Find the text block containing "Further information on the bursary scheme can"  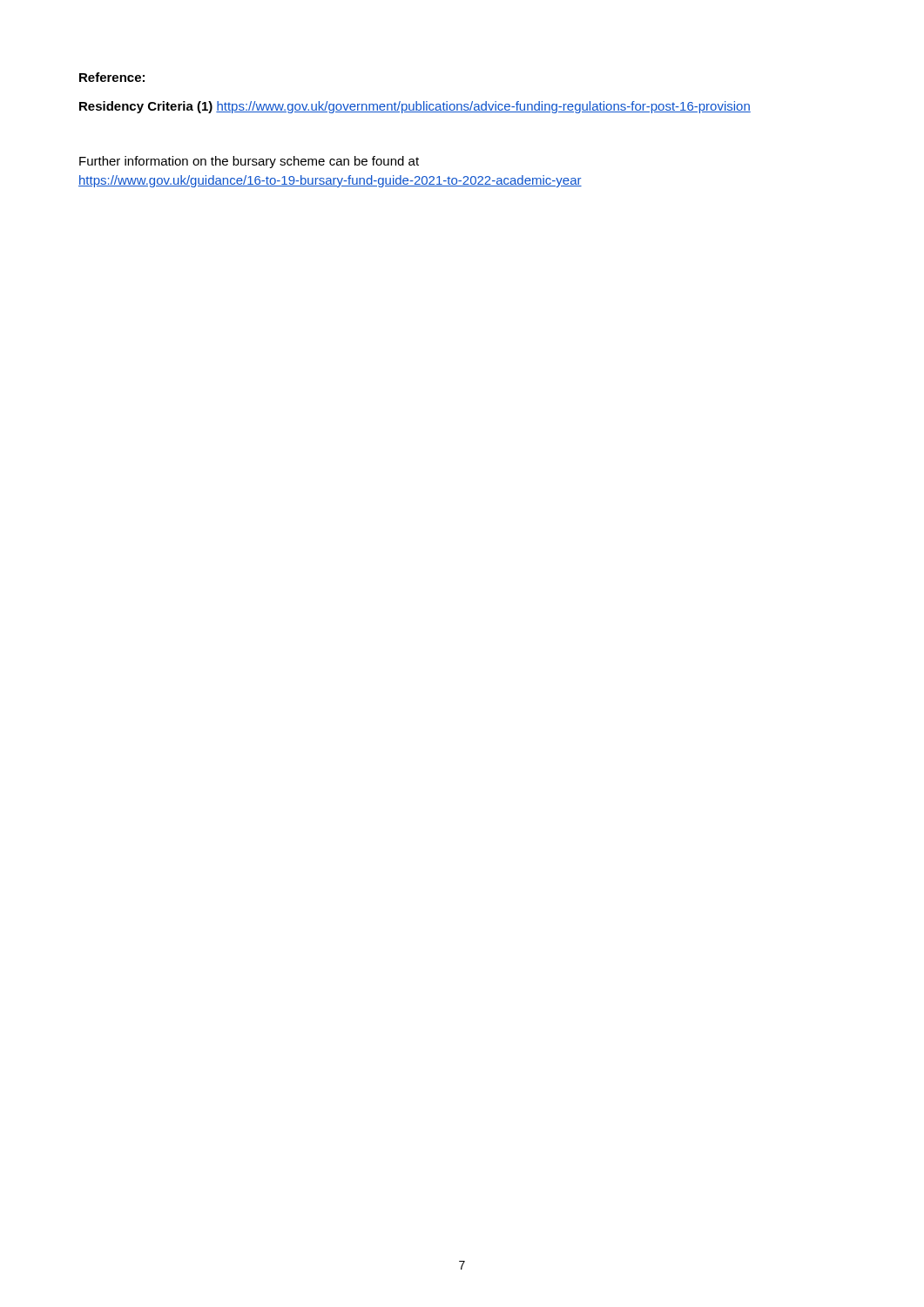(330, 170)
